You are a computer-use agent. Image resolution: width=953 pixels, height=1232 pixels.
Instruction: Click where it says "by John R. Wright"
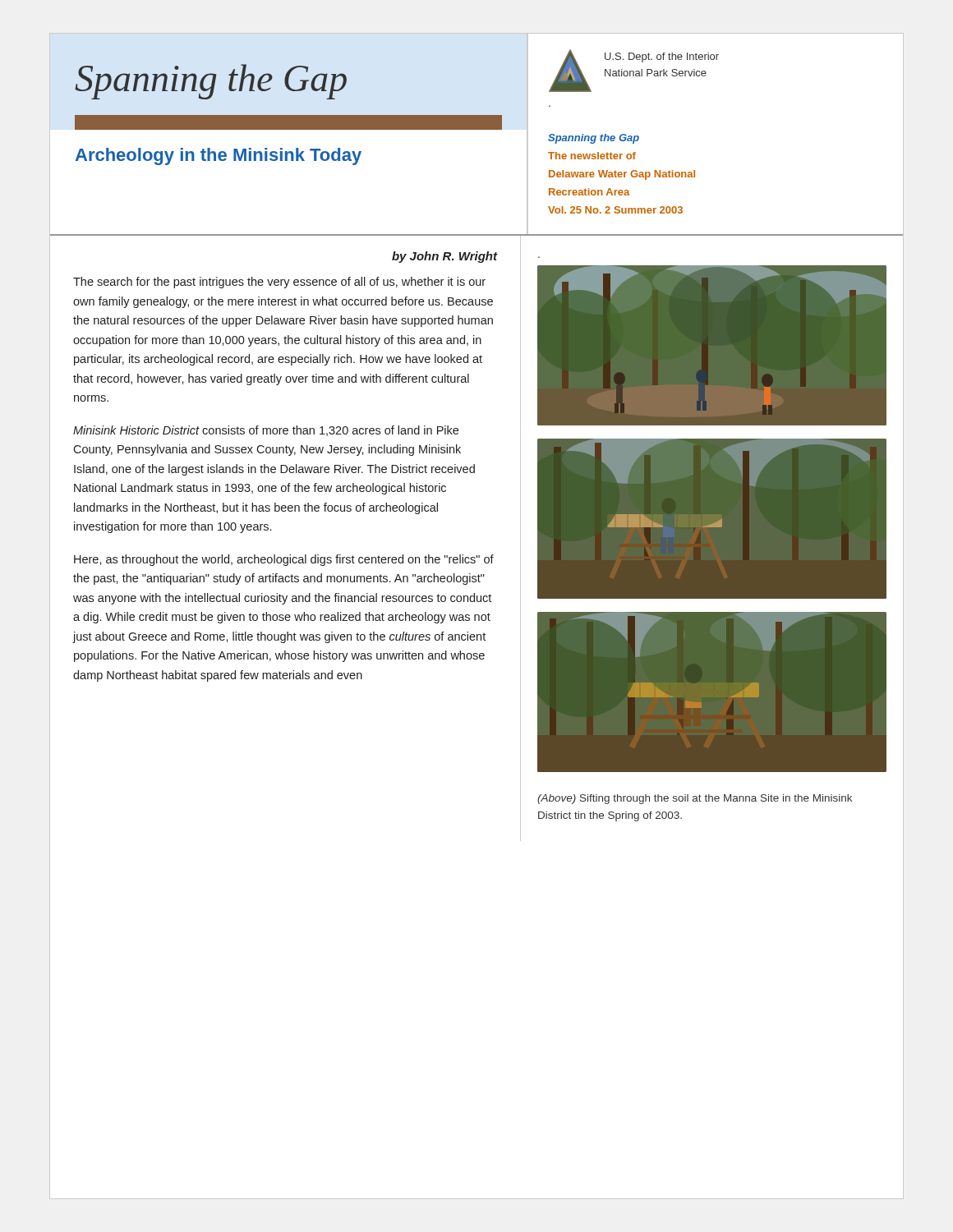(x=444, y=256)
